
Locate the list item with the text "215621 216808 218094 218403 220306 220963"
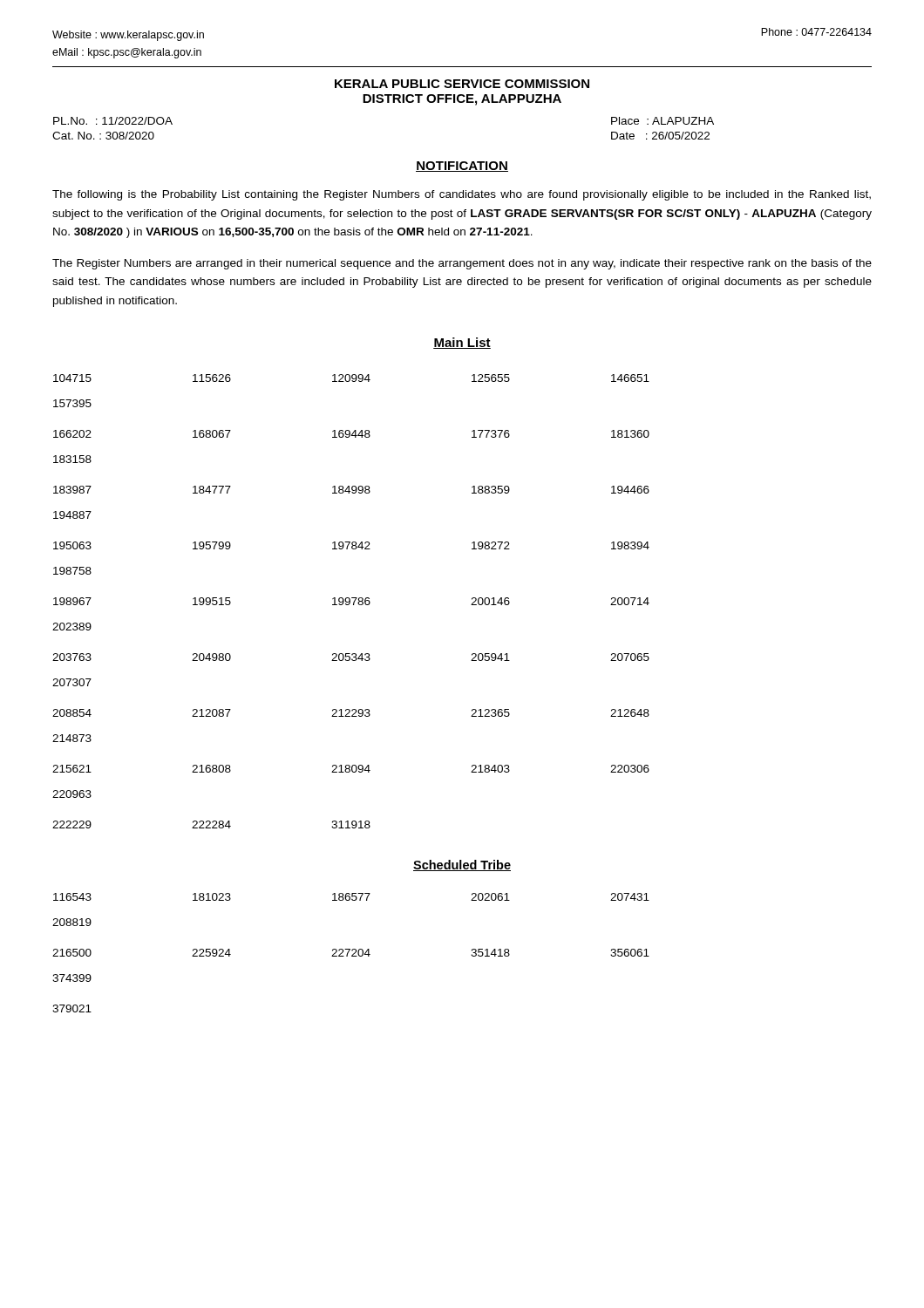[351, 769]
